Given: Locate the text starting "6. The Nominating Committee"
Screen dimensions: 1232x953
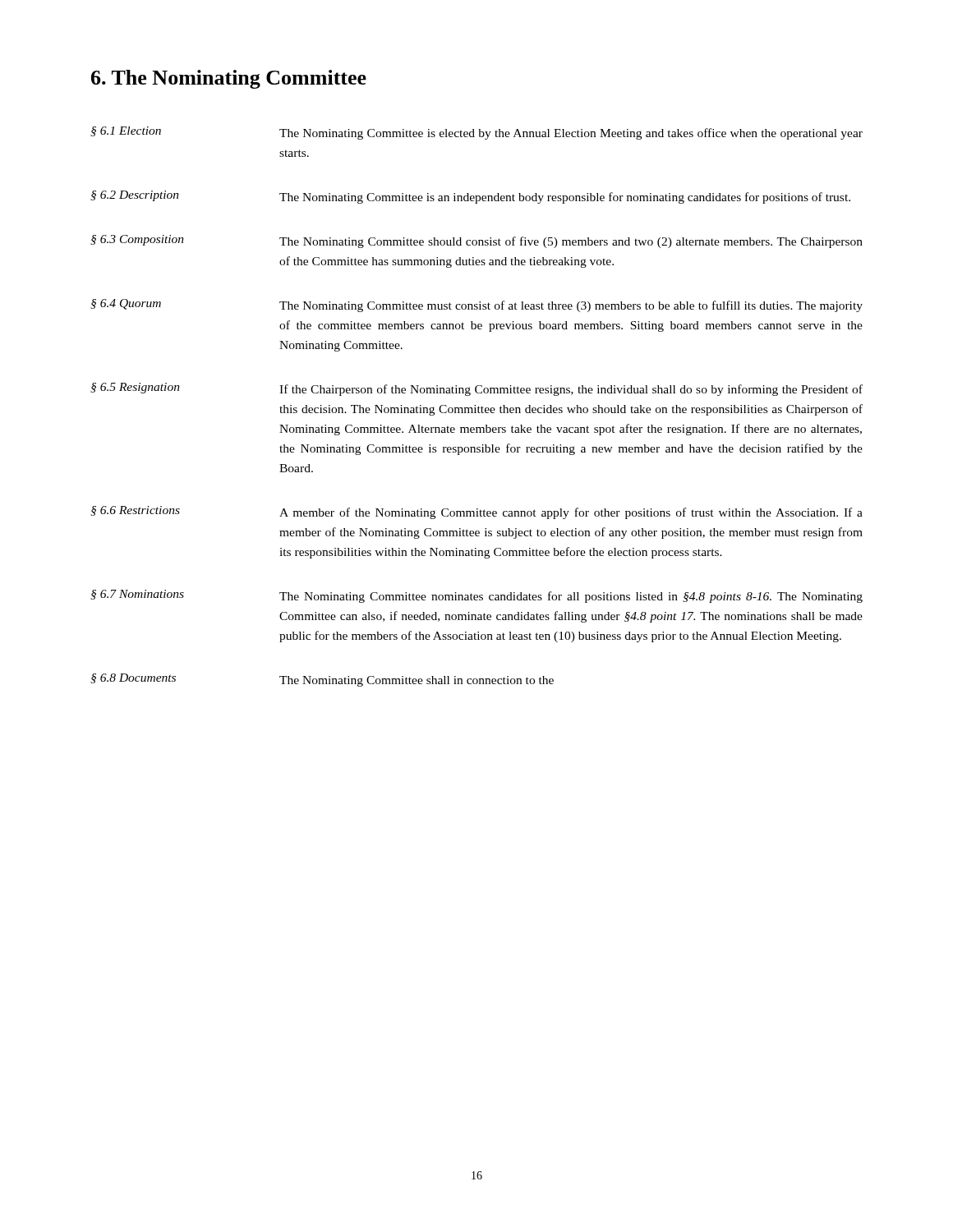Looking at the screenshot, I should coord(228,78).
